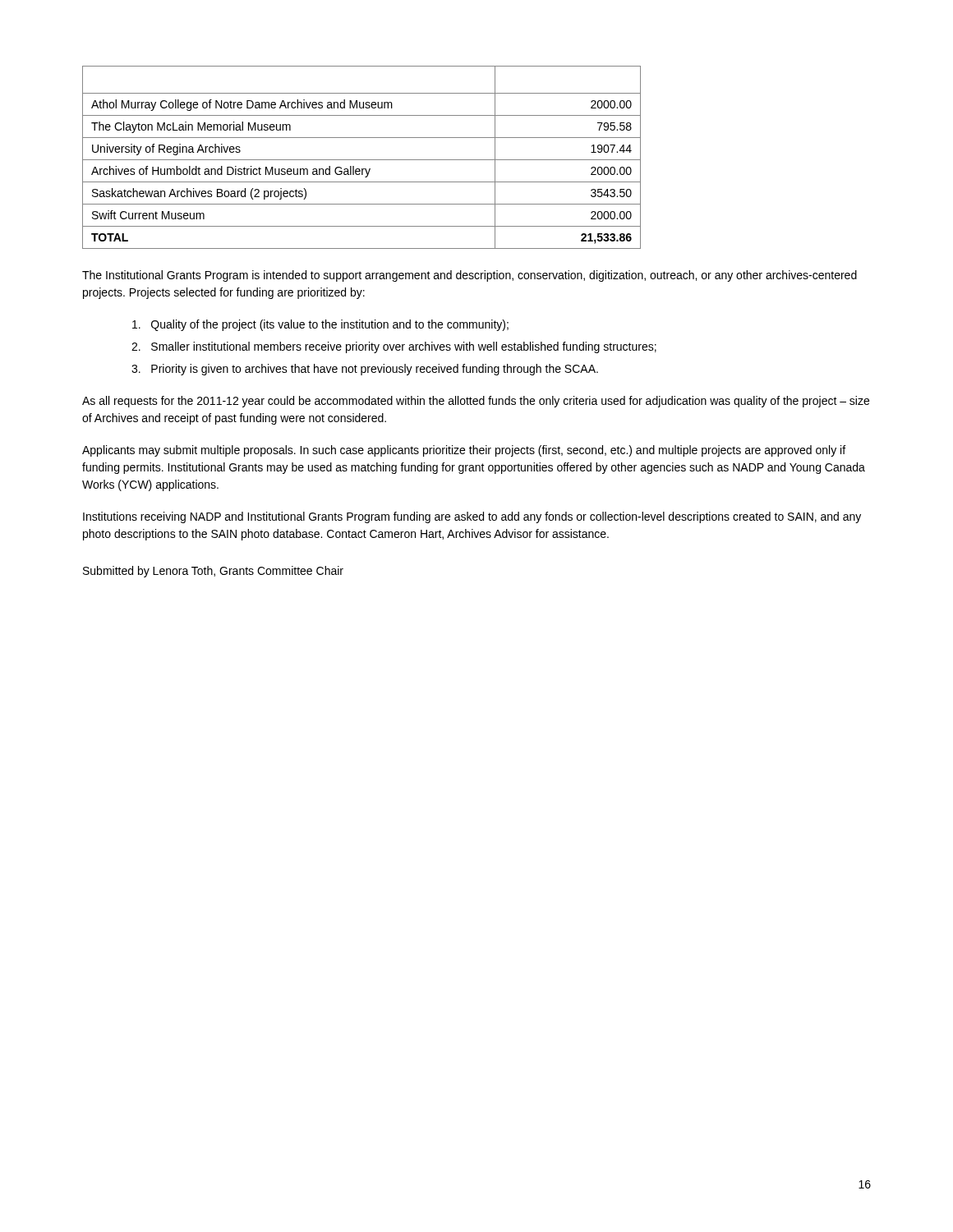The height and width of the screenshot is (1232, 953).
Task: Select the text block that says "Institutions receiving NADP and Institutional Grants Program funding"
Action: (472, 525)
